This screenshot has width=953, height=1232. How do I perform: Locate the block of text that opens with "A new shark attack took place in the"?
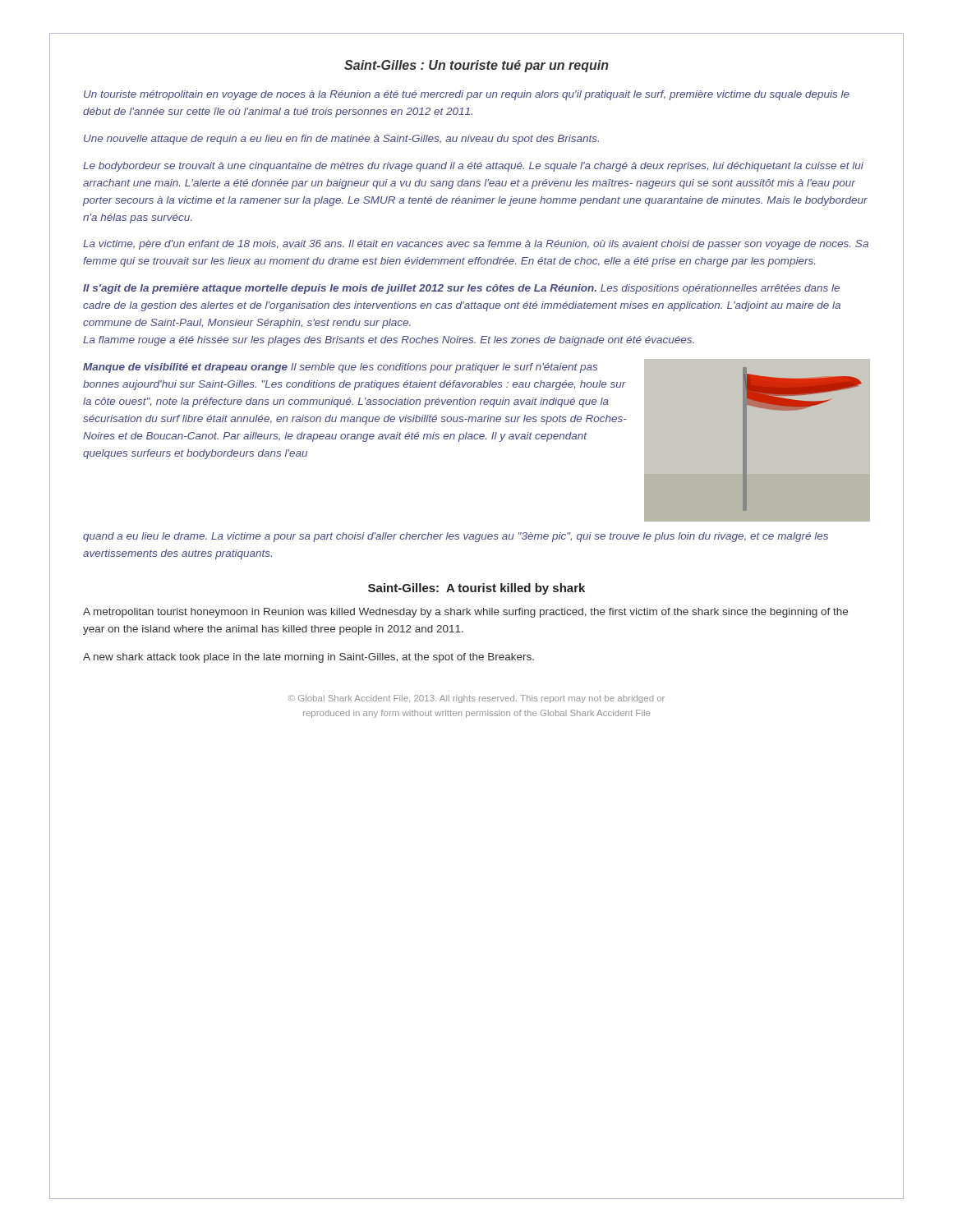[309, 657]
